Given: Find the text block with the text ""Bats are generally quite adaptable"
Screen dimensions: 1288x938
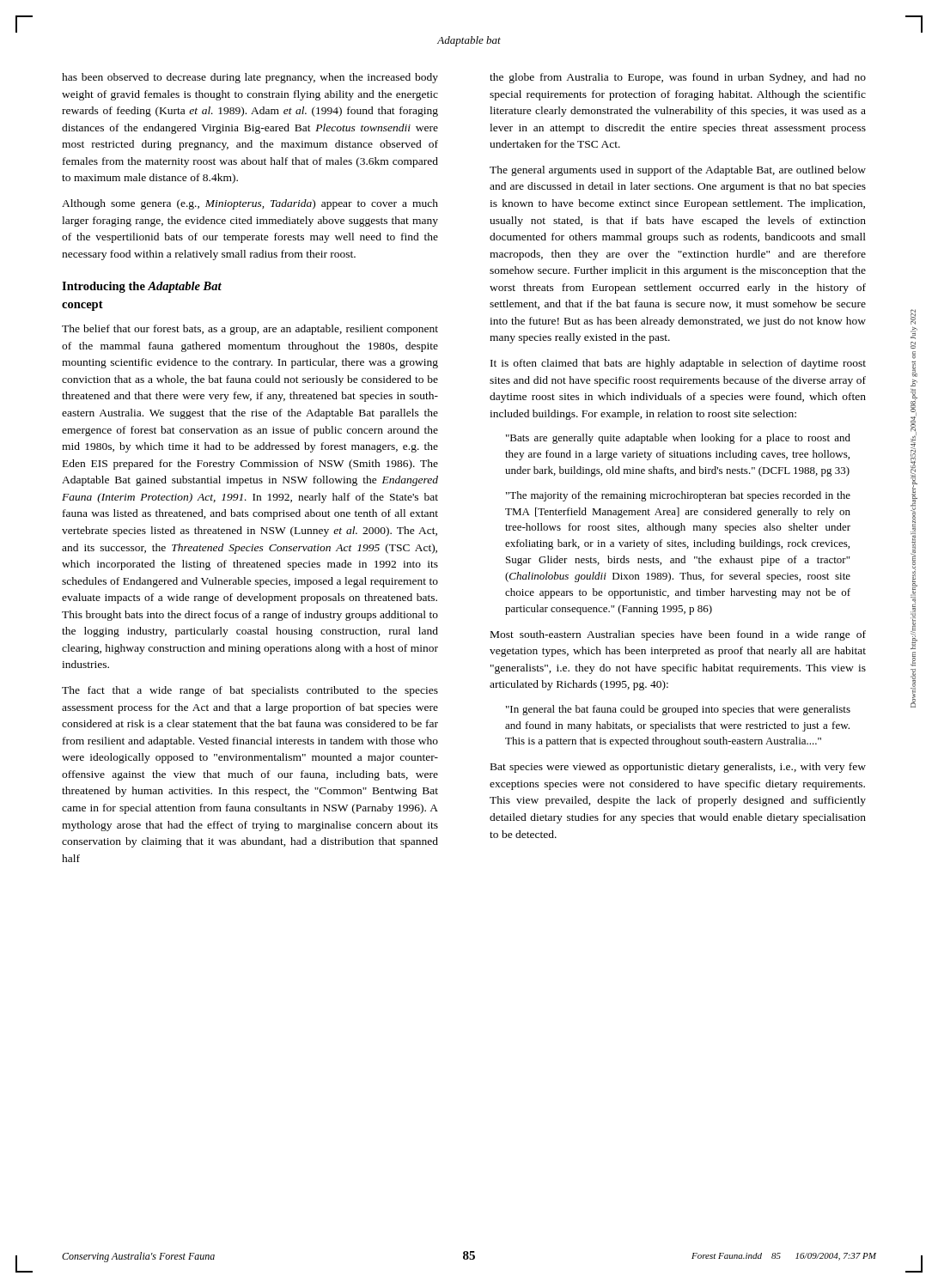Looking at the screenshot, I should (x=678, y=455).
